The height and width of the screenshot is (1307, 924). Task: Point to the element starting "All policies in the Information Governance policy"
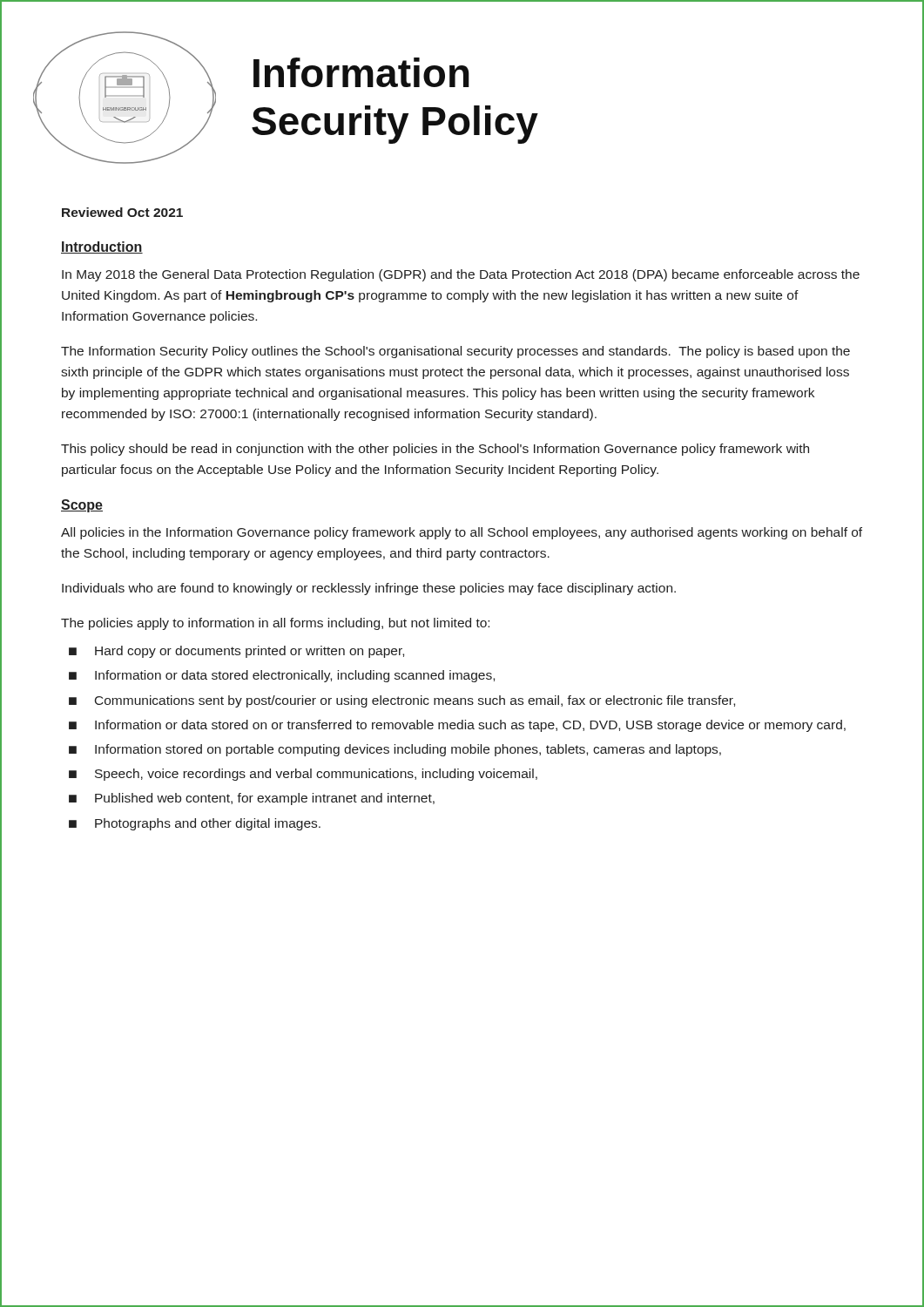(462, 543)
